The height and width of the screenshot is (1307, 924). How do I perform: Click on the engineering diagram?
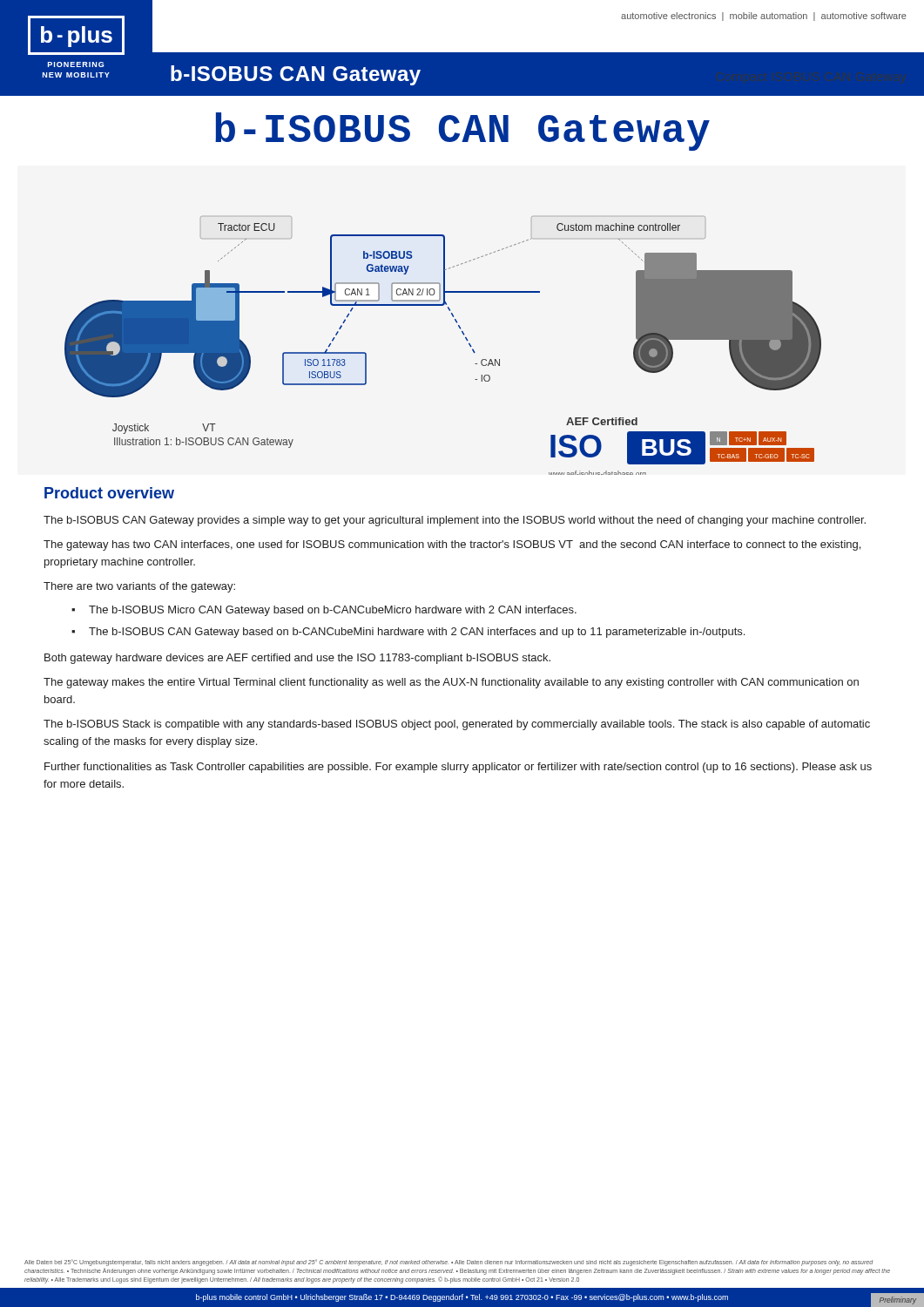[x=462, y=320]
